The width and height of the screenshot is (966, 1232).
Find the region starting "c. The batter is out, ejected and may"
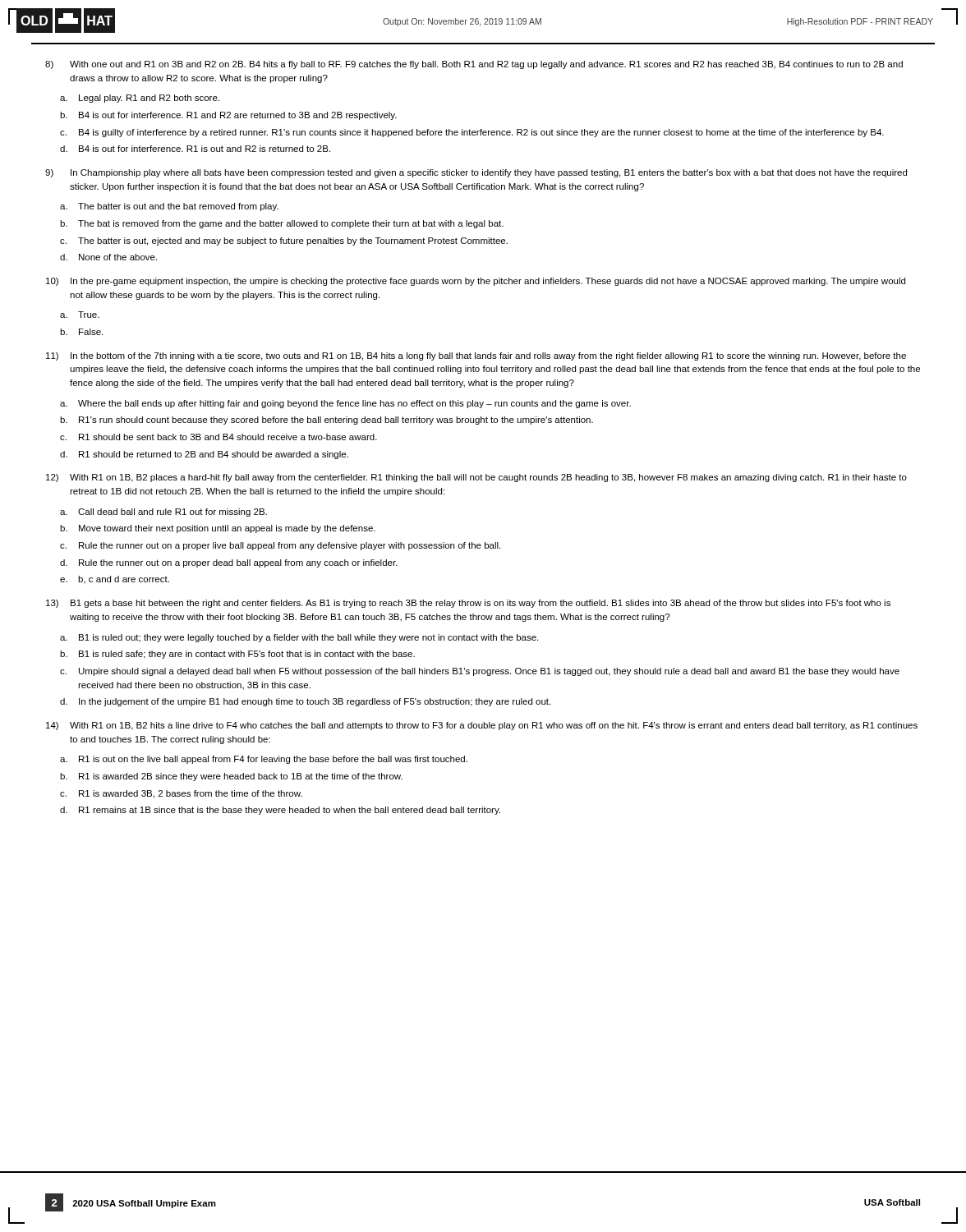[x=483, y=241]
